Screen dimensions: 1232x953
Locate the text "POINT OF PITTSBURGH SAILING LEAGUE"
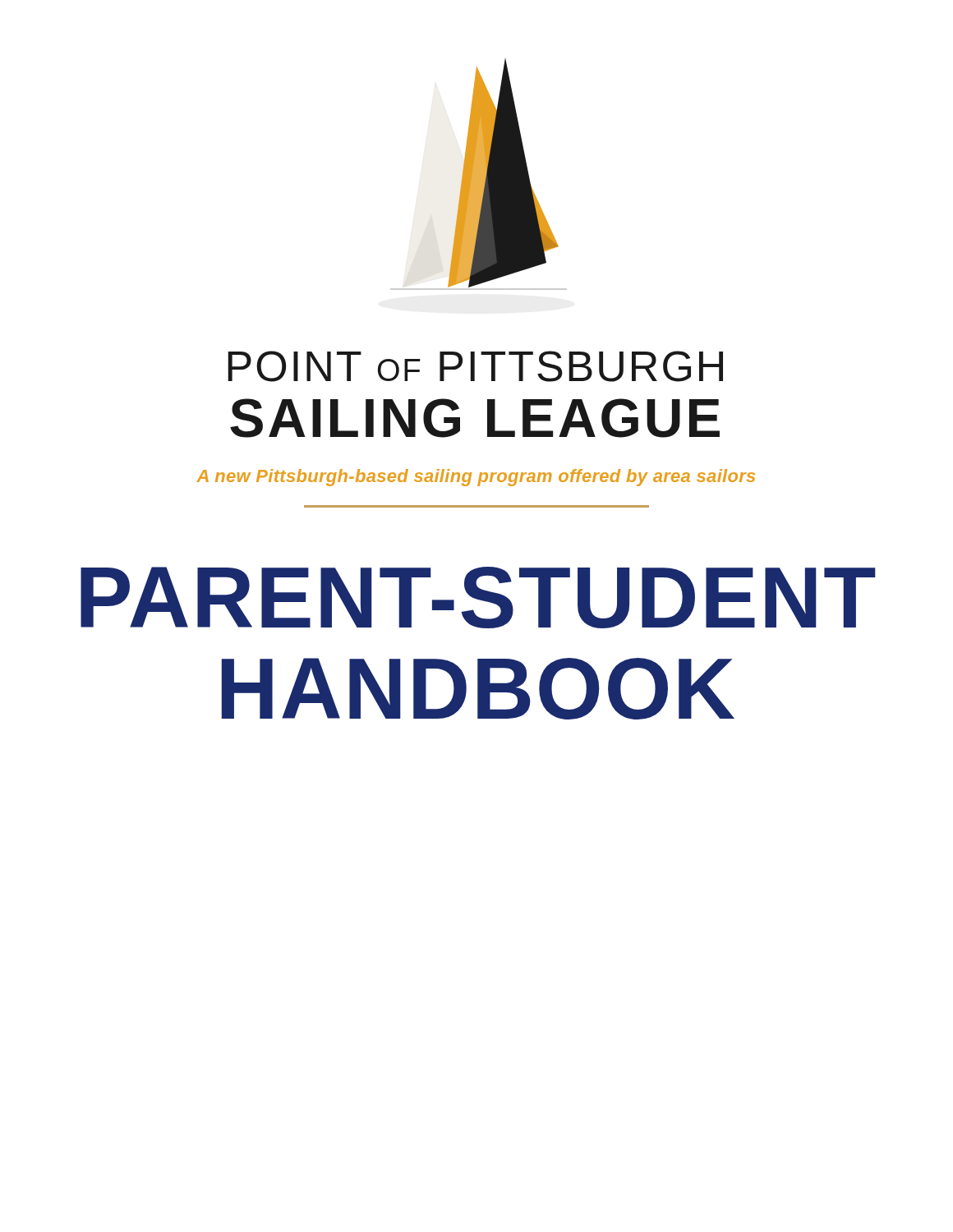coord(476,396)
